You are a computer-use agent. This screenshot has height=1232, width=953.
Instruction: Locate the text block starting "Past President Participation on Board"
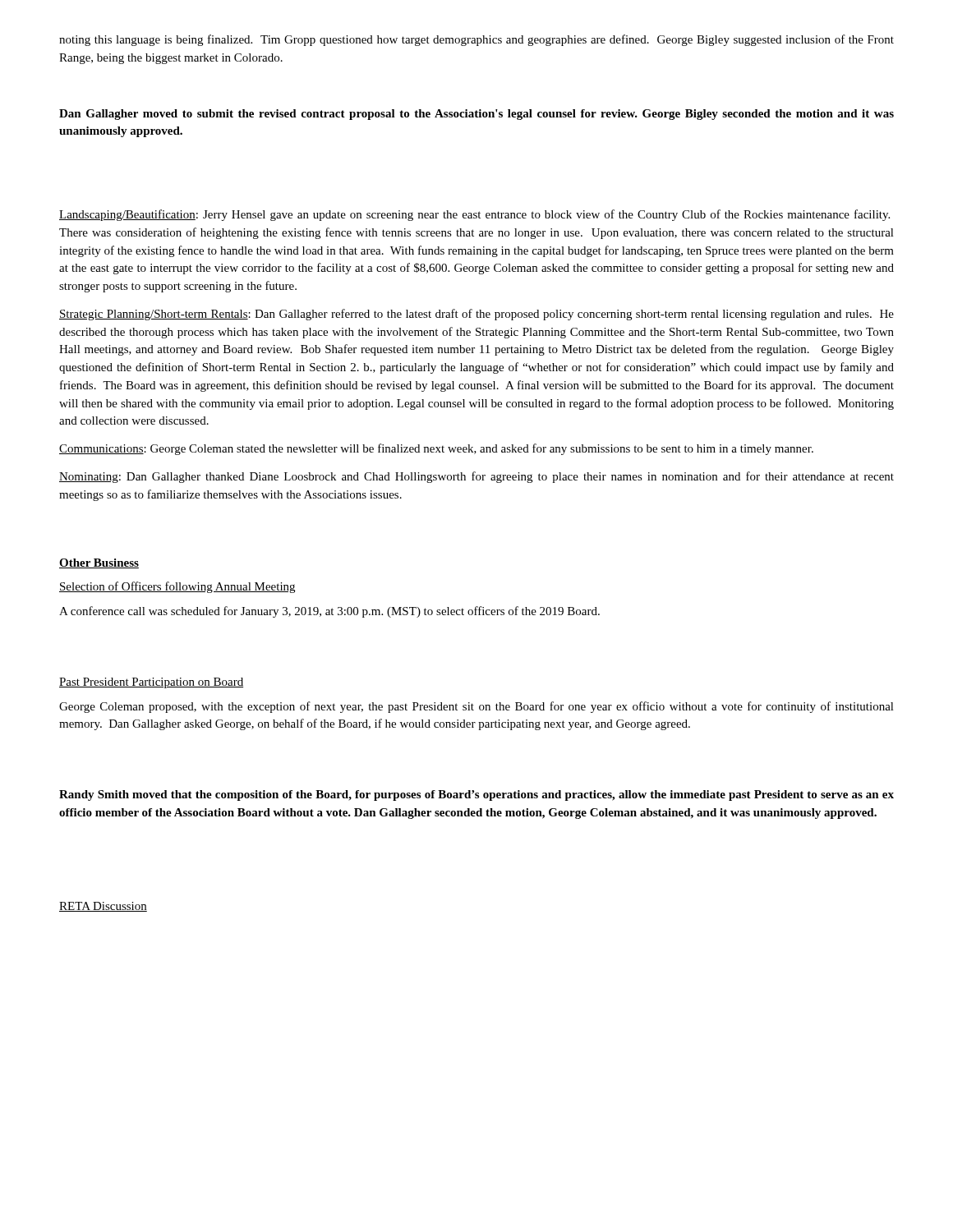tap(151, 681)
